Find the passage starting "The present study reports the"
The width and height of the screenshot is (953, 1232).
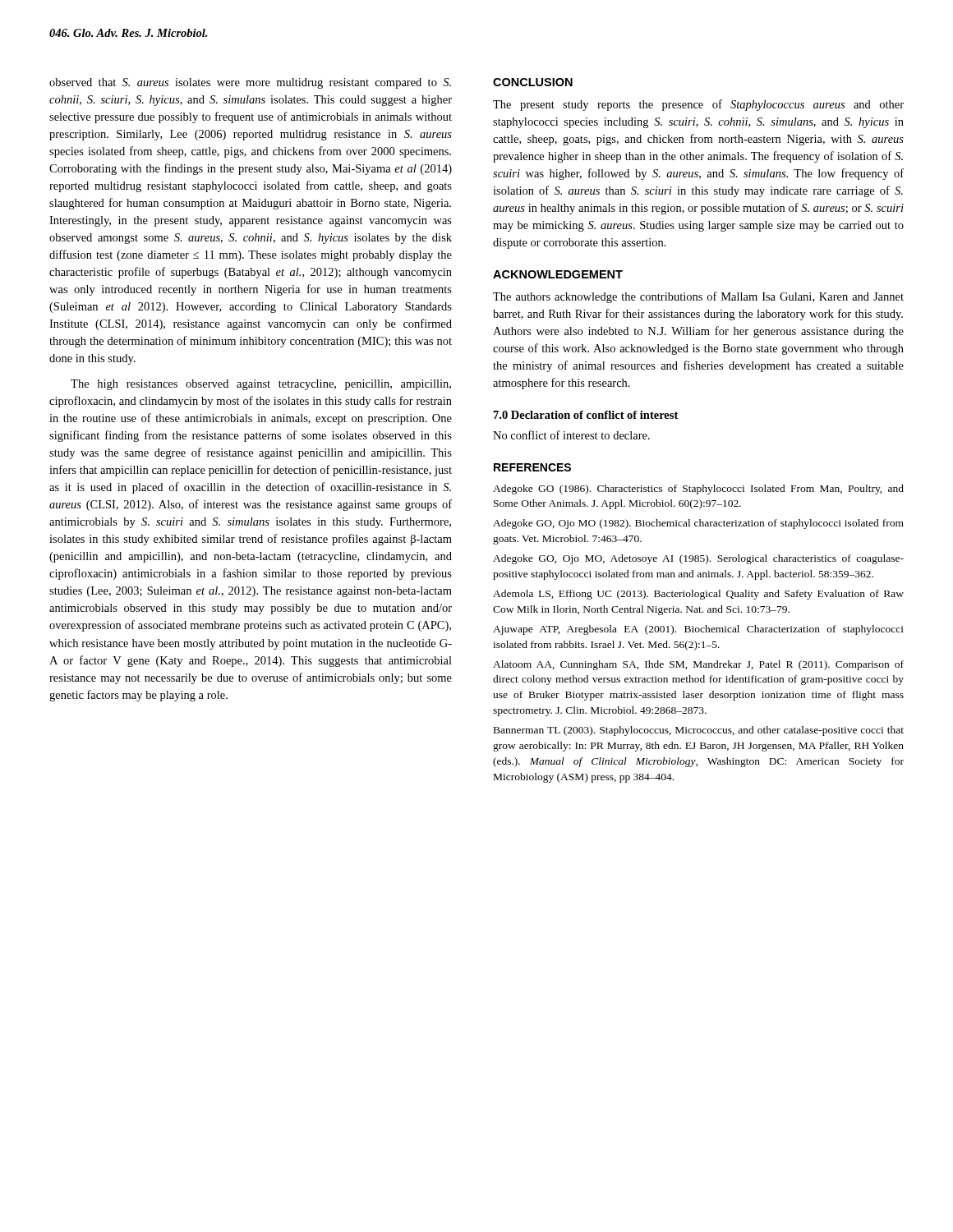coord(698,174)
